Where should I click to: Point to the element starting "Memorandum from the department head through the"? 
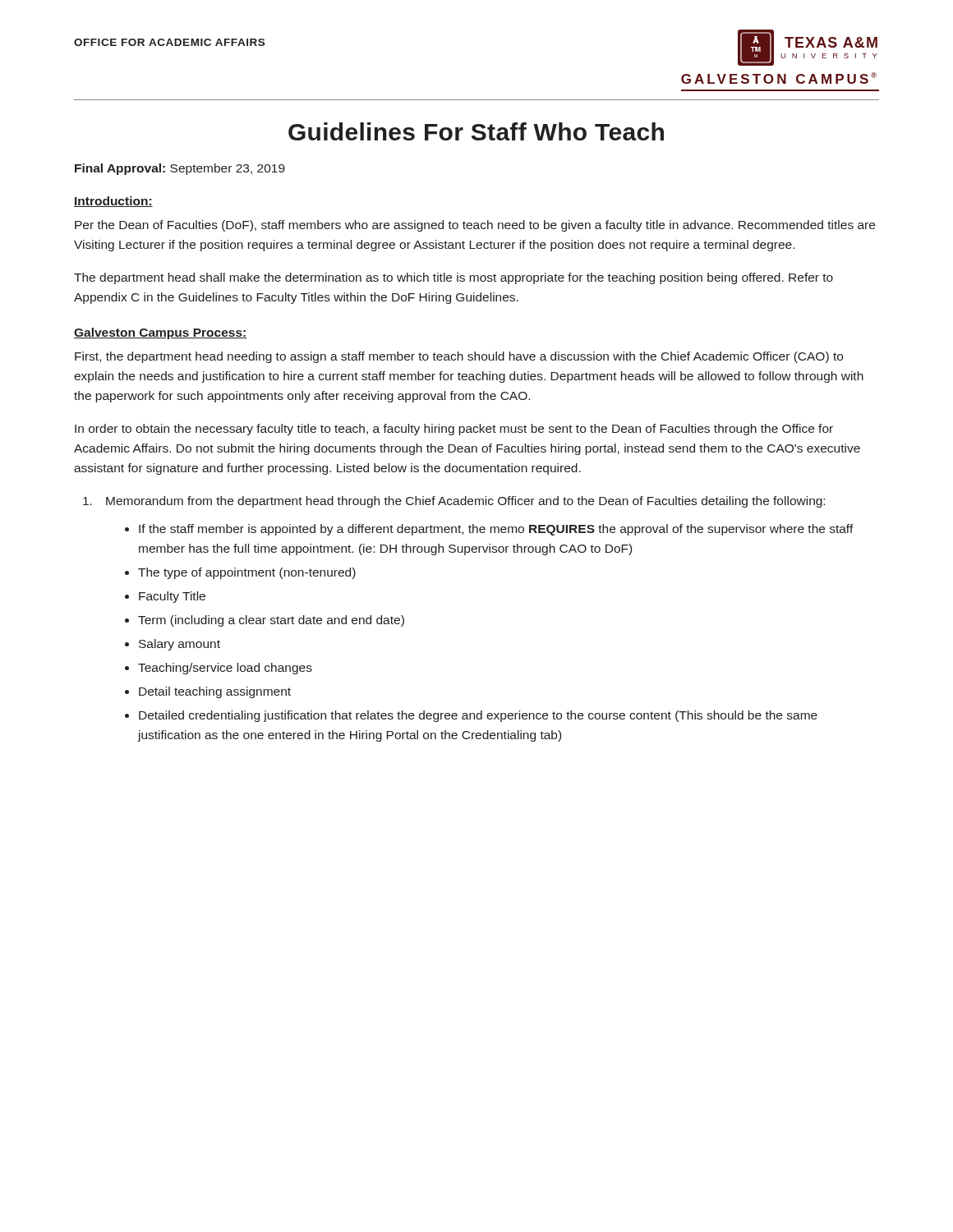(x=481, y=501)
